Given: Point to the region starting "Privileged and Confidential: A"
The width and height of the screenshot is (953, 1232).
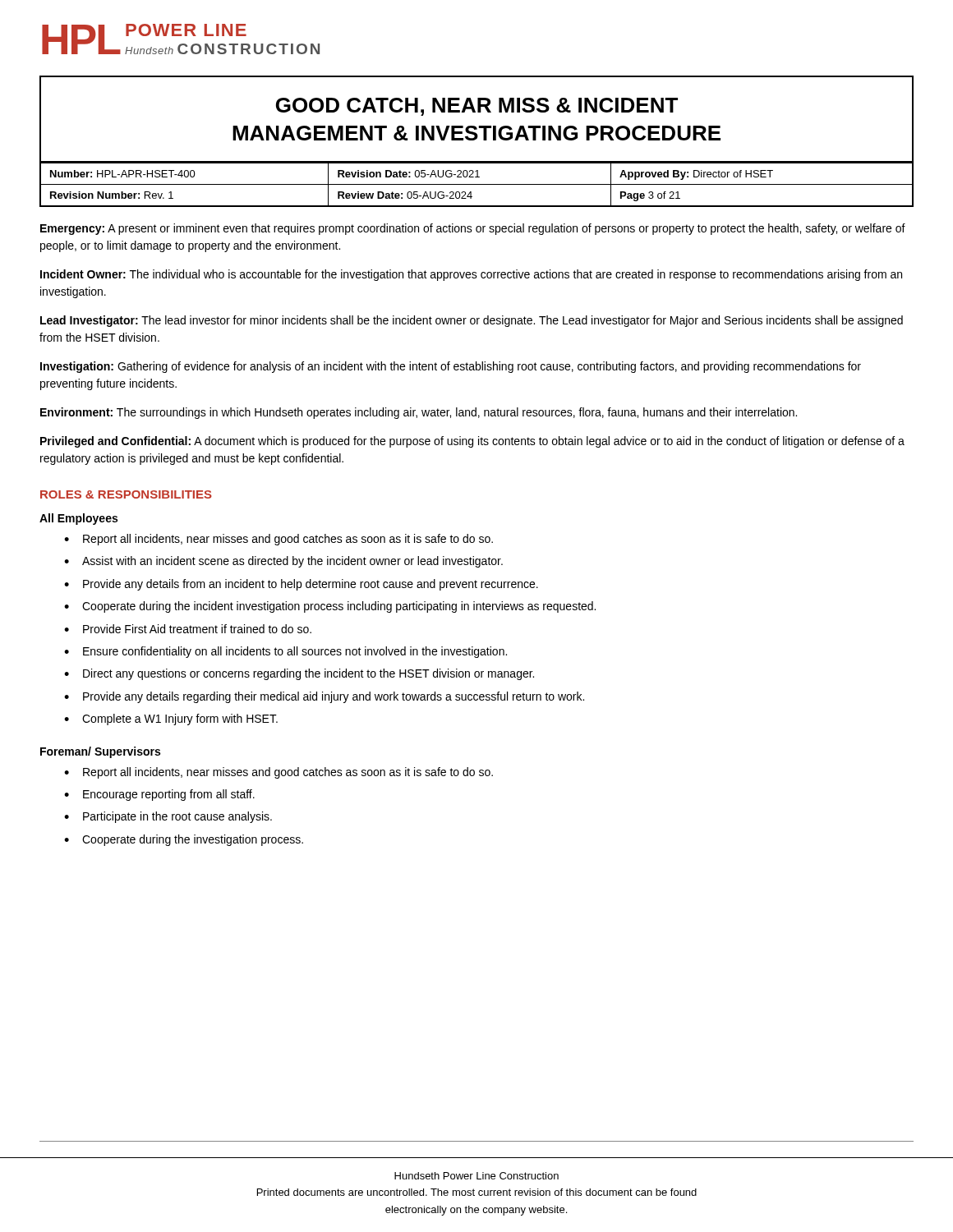Looking at the screenshot, I should point(472,449).
